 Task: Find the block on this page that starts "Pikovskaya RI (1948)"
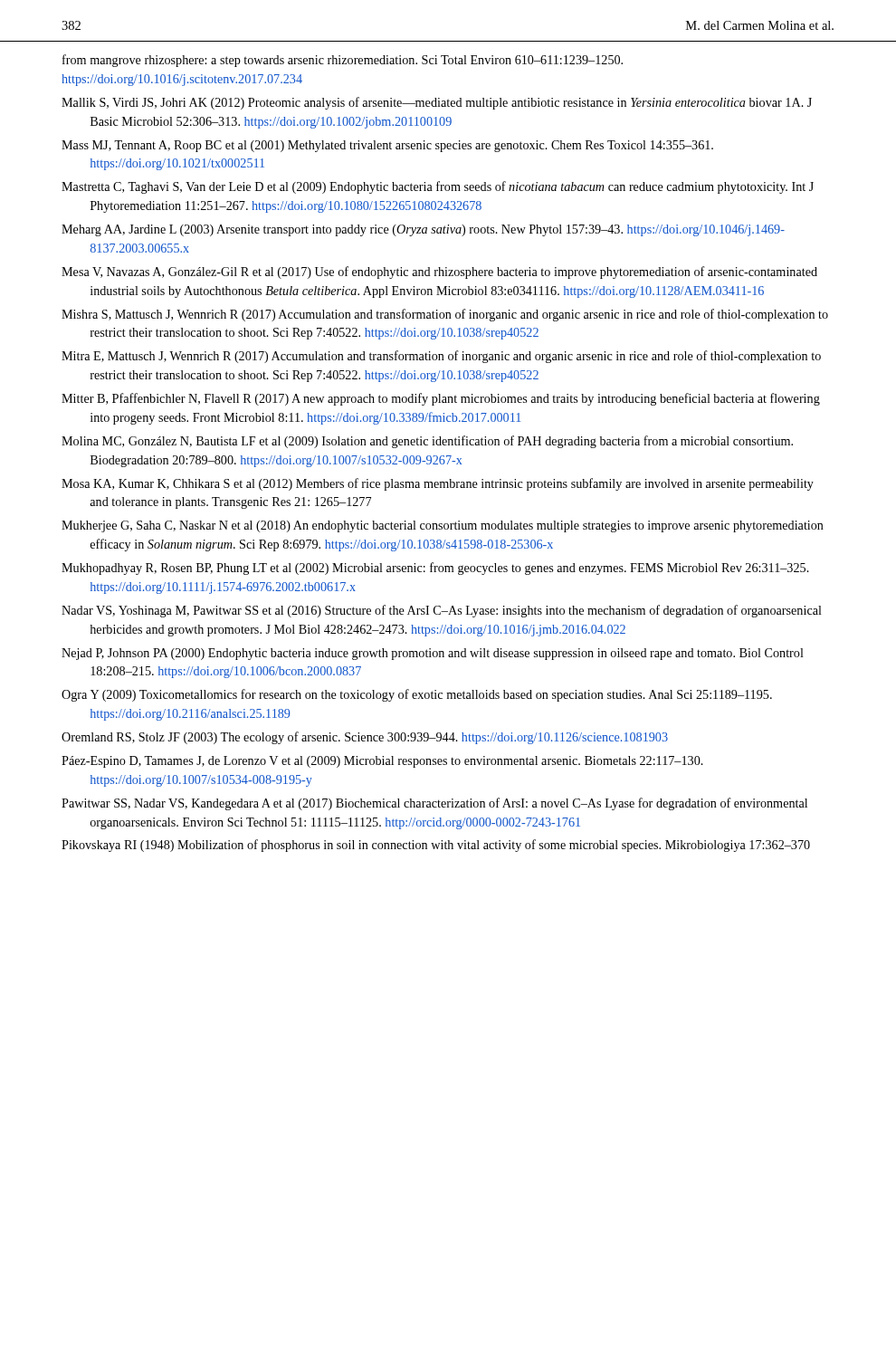point(436,845)
